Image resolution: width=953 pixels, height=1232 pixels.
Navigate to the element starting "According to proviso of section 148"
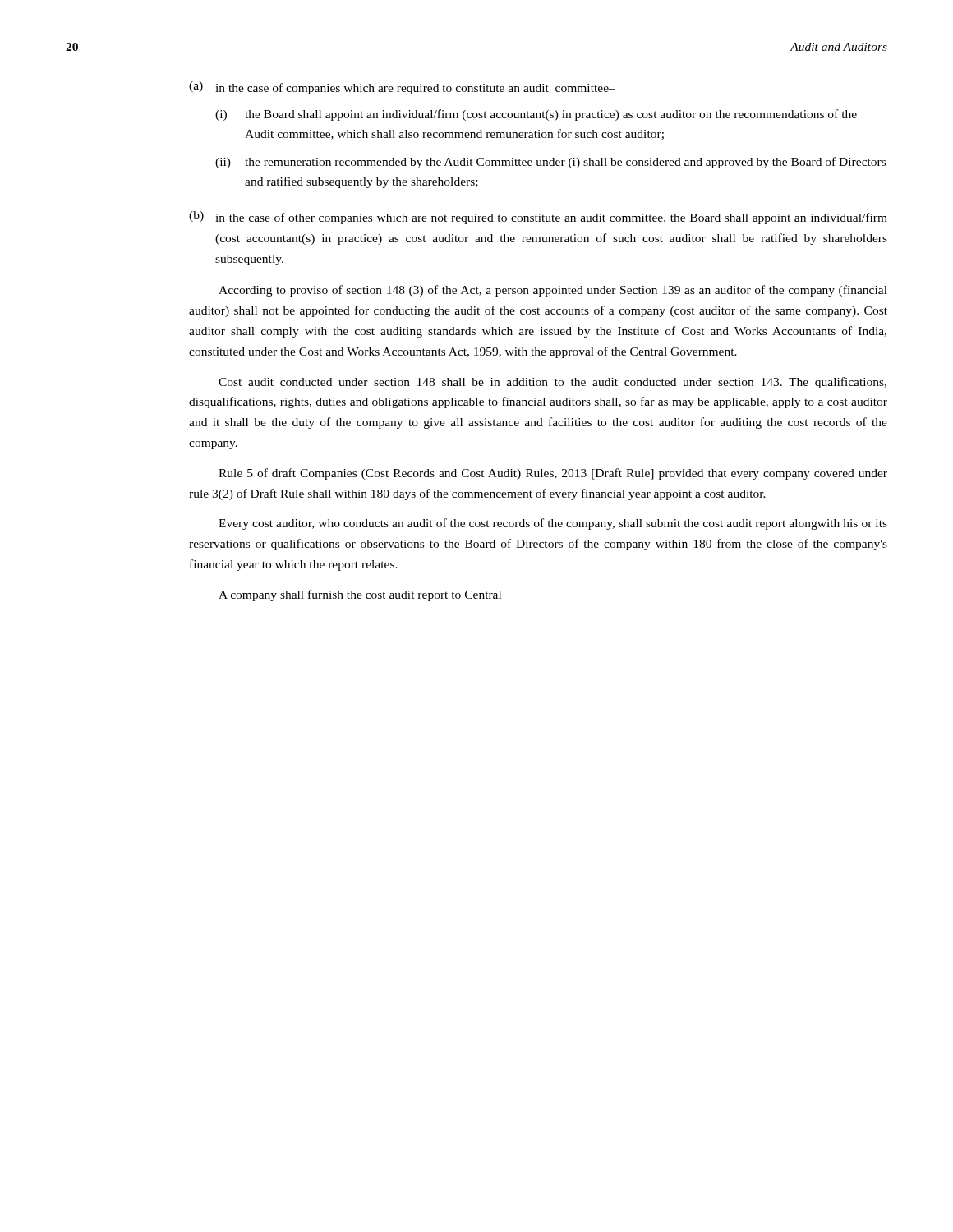pyautogui.click(x=538, y=320)
